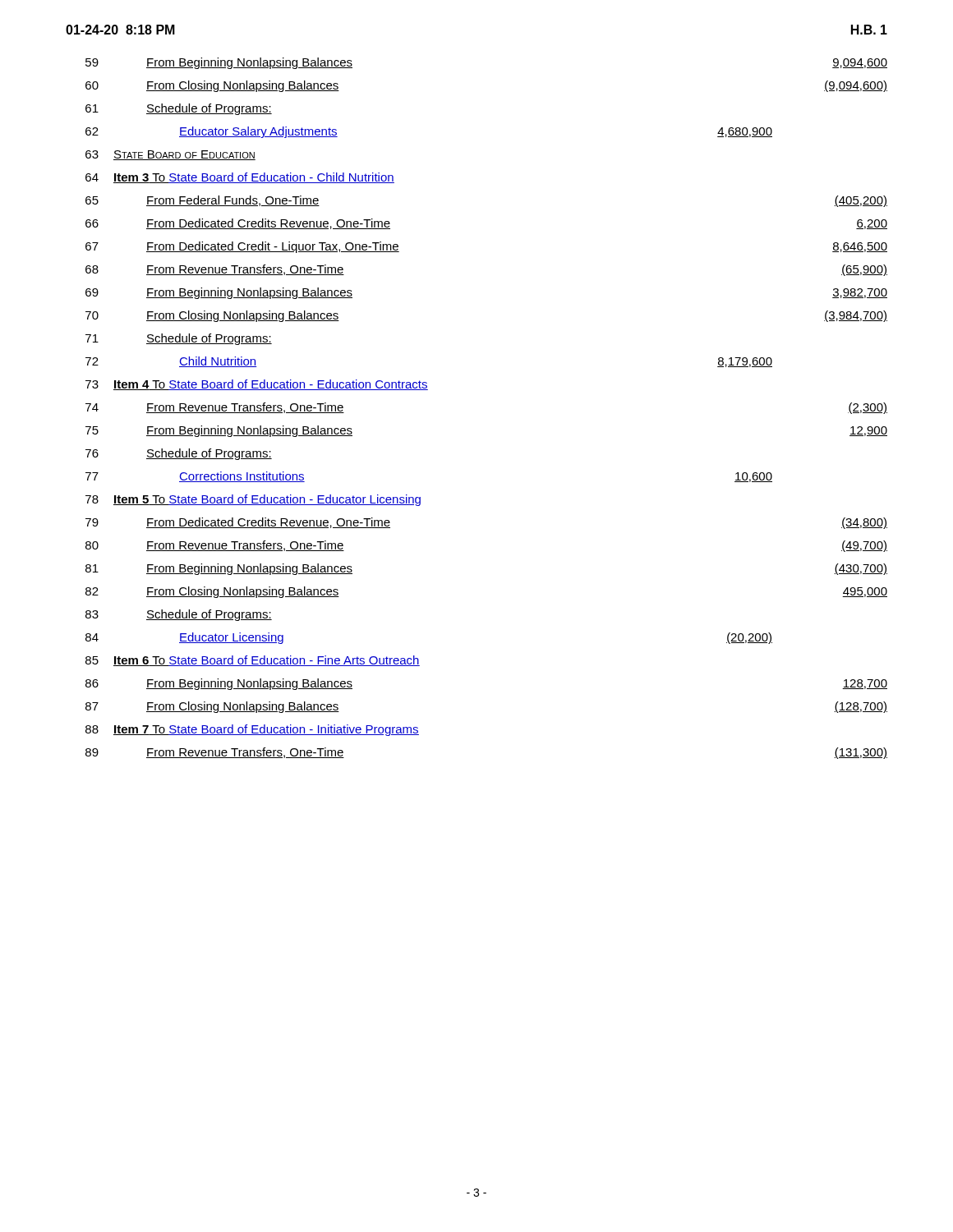953x1232 pixels.
Task: Select the list item containing "89 From Revenue Transfers,"
Action: pos(95,753)
